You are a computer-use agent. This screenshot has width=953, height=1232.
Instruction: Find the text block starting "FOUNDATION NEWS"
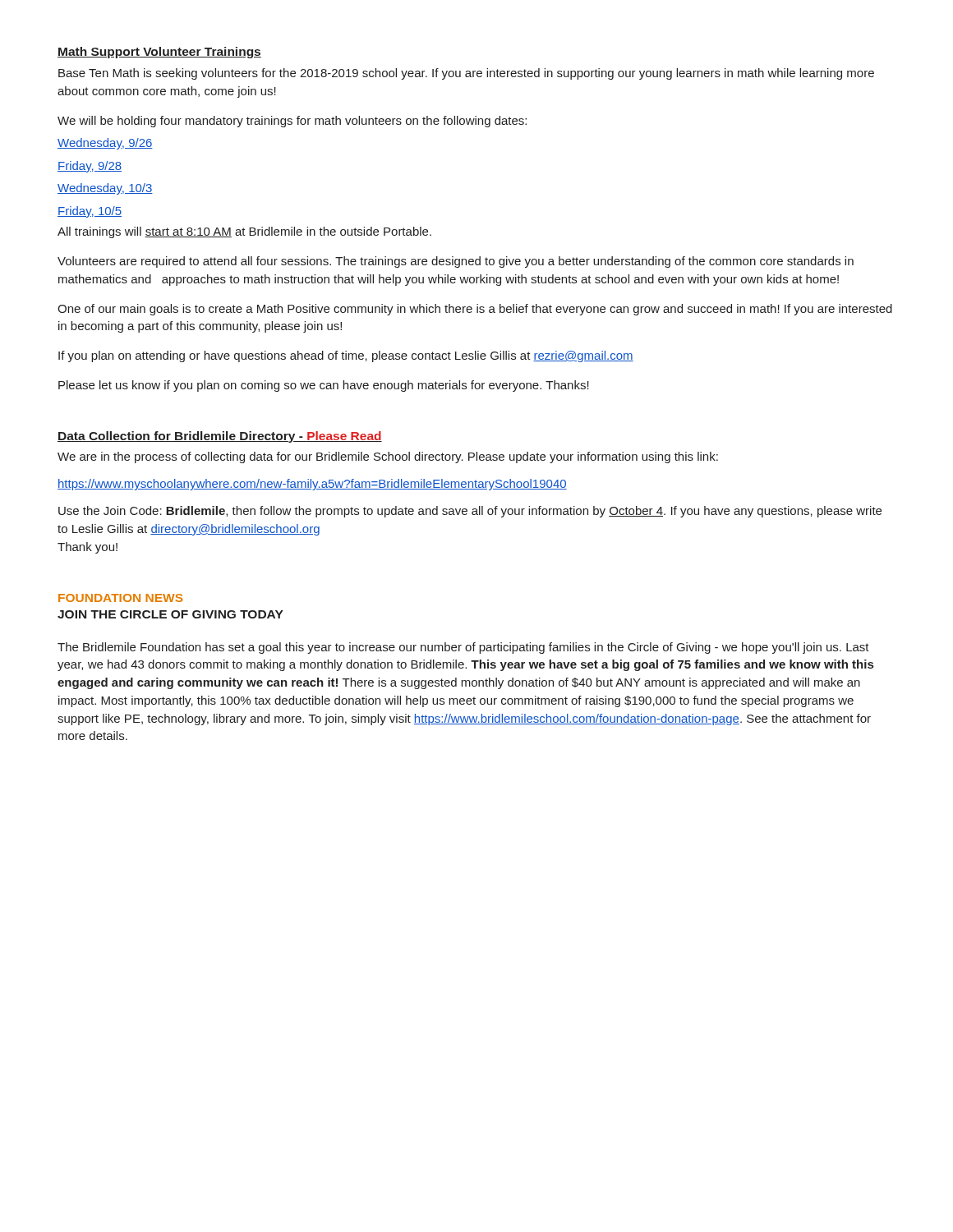pos(120,597)
